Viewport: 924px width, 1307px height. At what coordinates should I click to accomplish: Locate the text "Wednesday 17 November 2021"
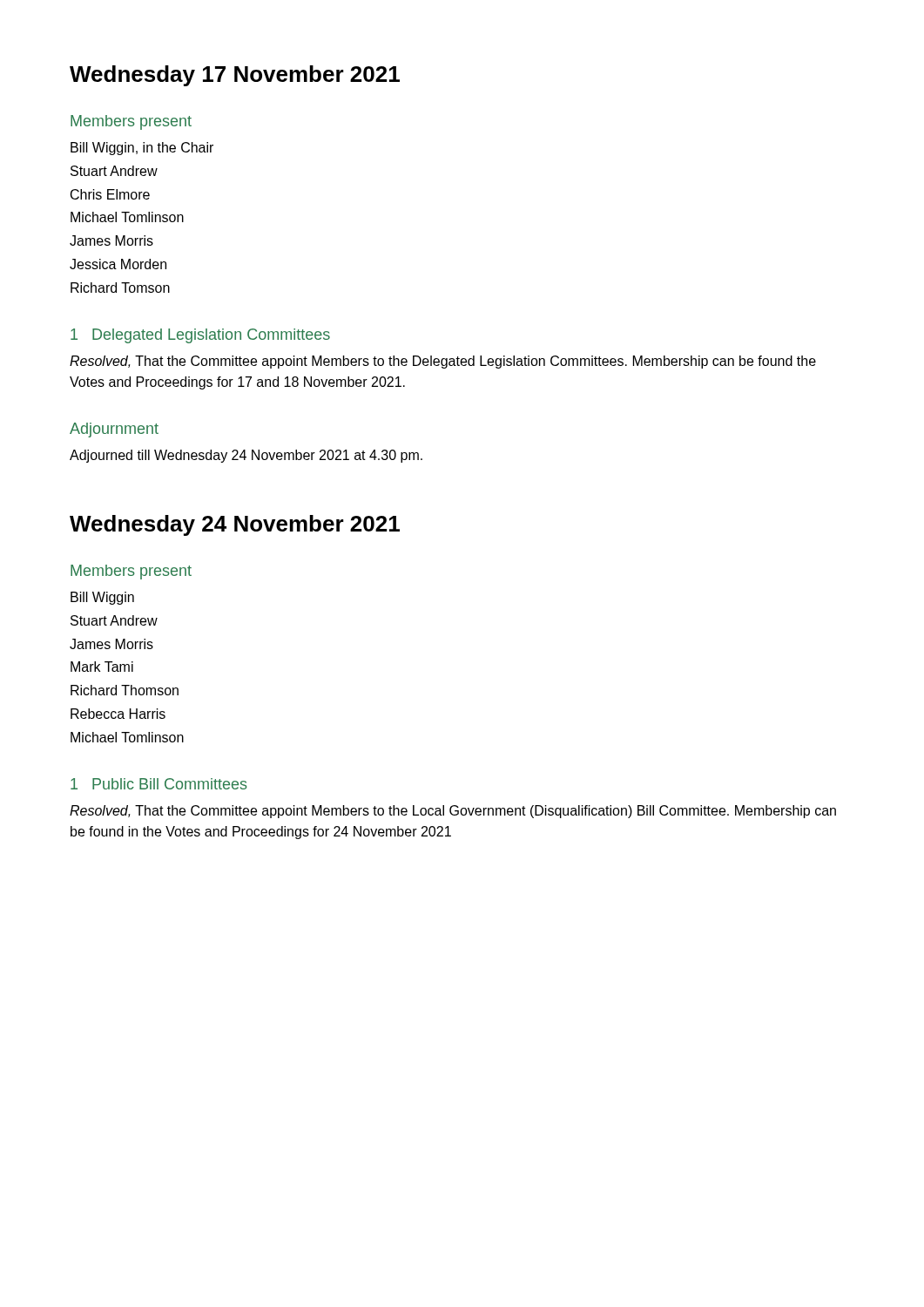tap(235, 74)
